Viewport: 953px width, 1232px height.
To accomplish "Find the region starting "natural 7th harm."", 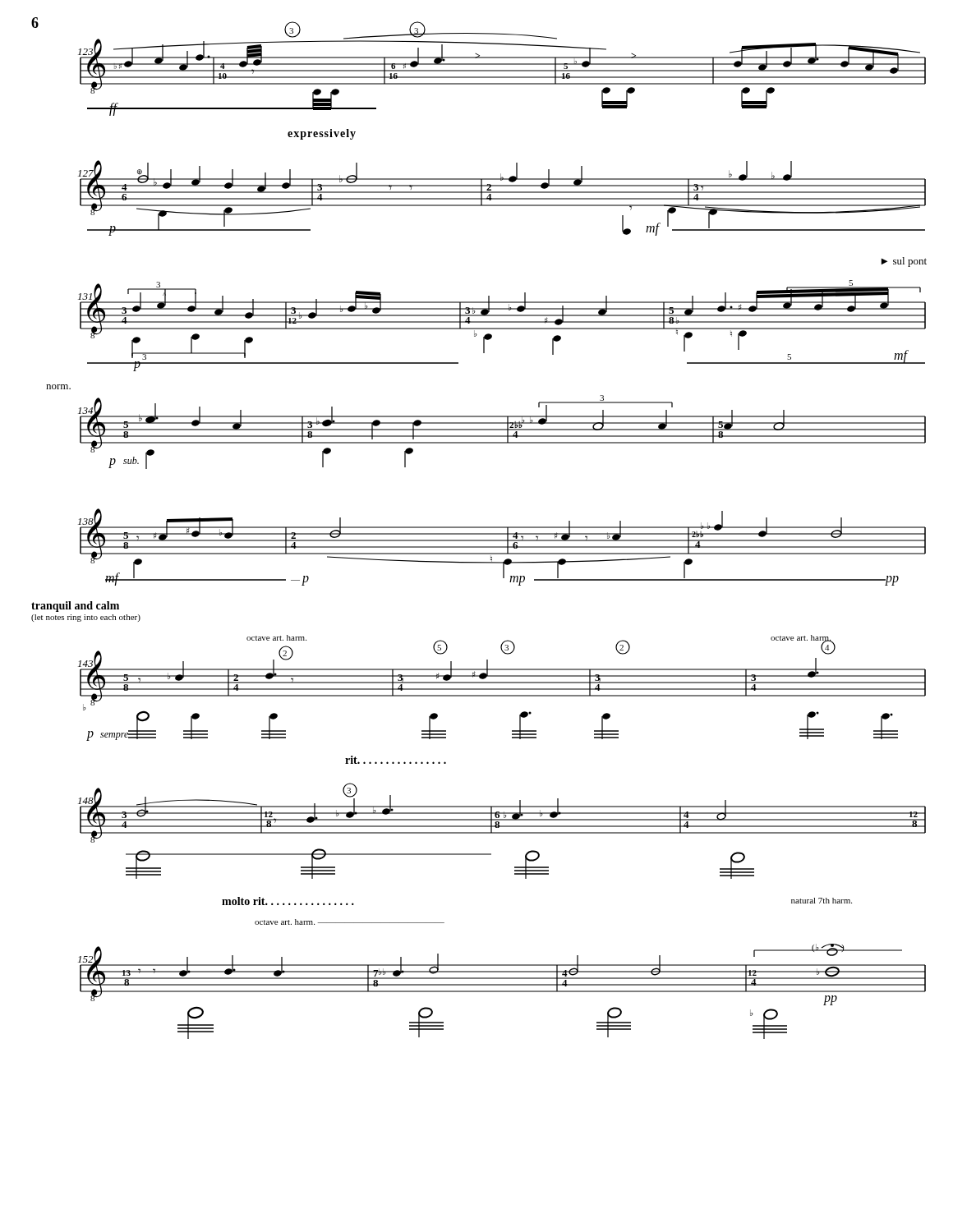I will point(822,900).
